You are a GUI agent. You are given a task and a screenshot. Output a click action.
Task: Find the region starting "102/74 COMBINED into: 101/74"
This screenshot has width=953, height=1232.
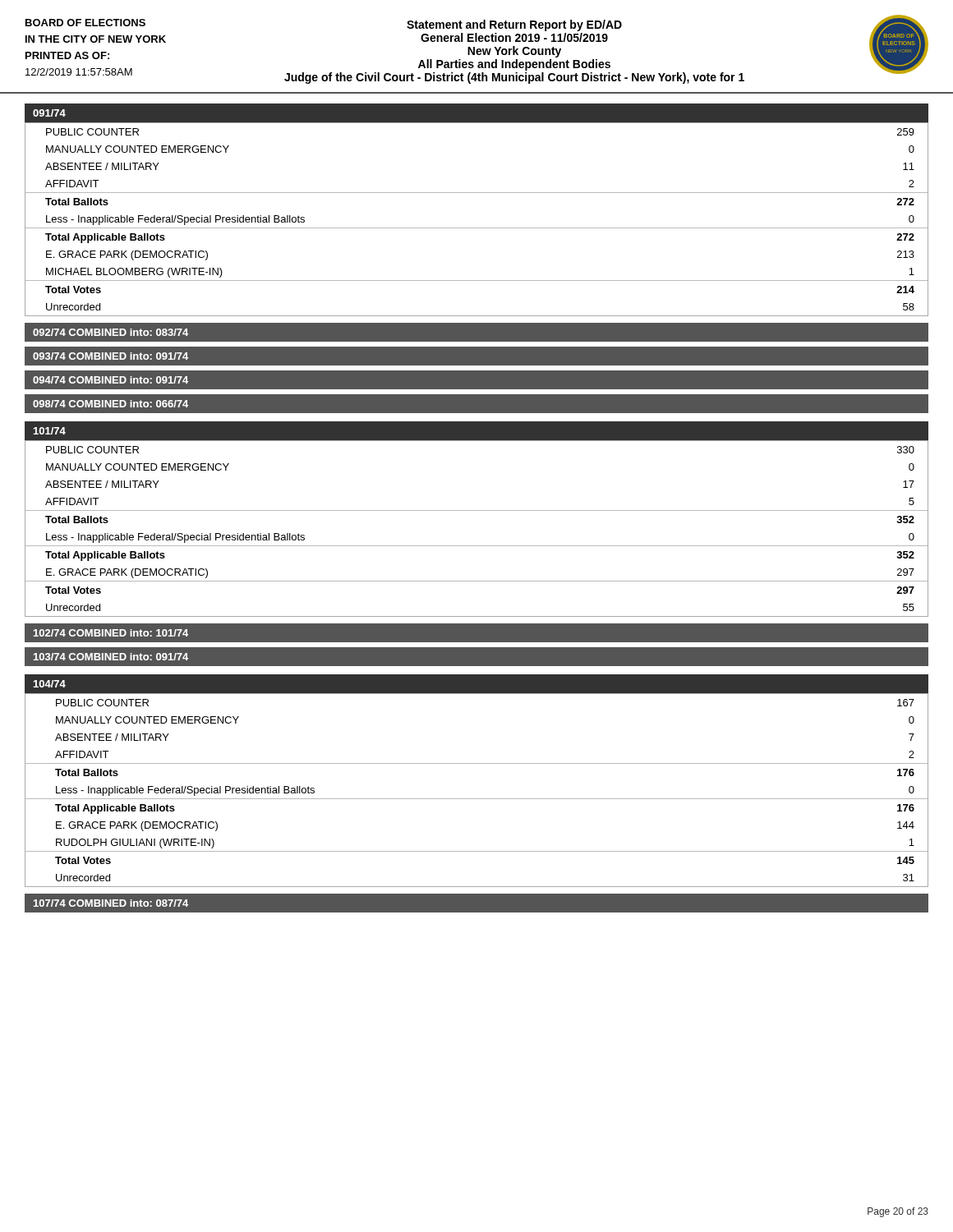point(111,633)
